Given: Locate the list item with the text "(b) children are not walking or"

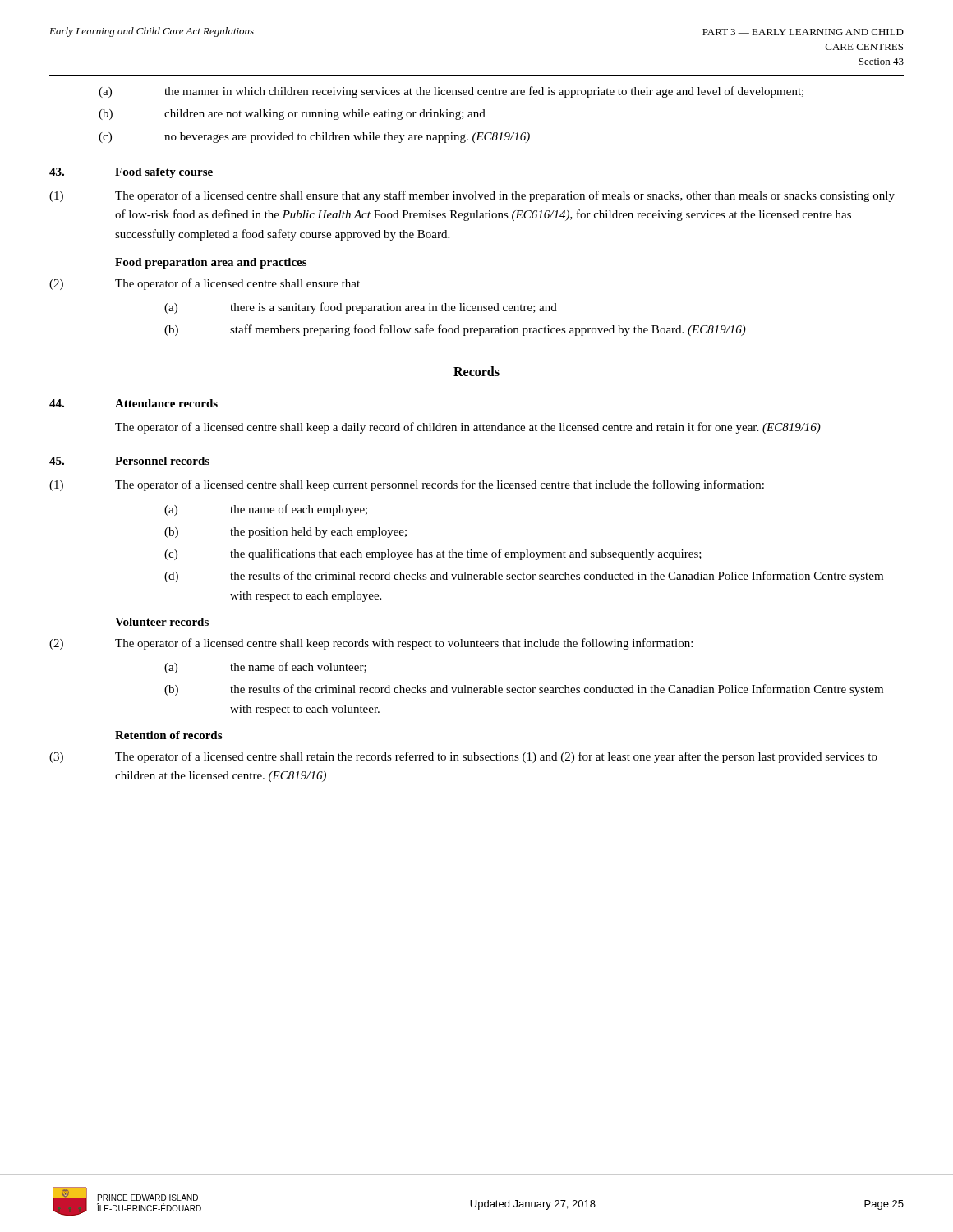Looking at the screenshot, I should tap(476, 114).
